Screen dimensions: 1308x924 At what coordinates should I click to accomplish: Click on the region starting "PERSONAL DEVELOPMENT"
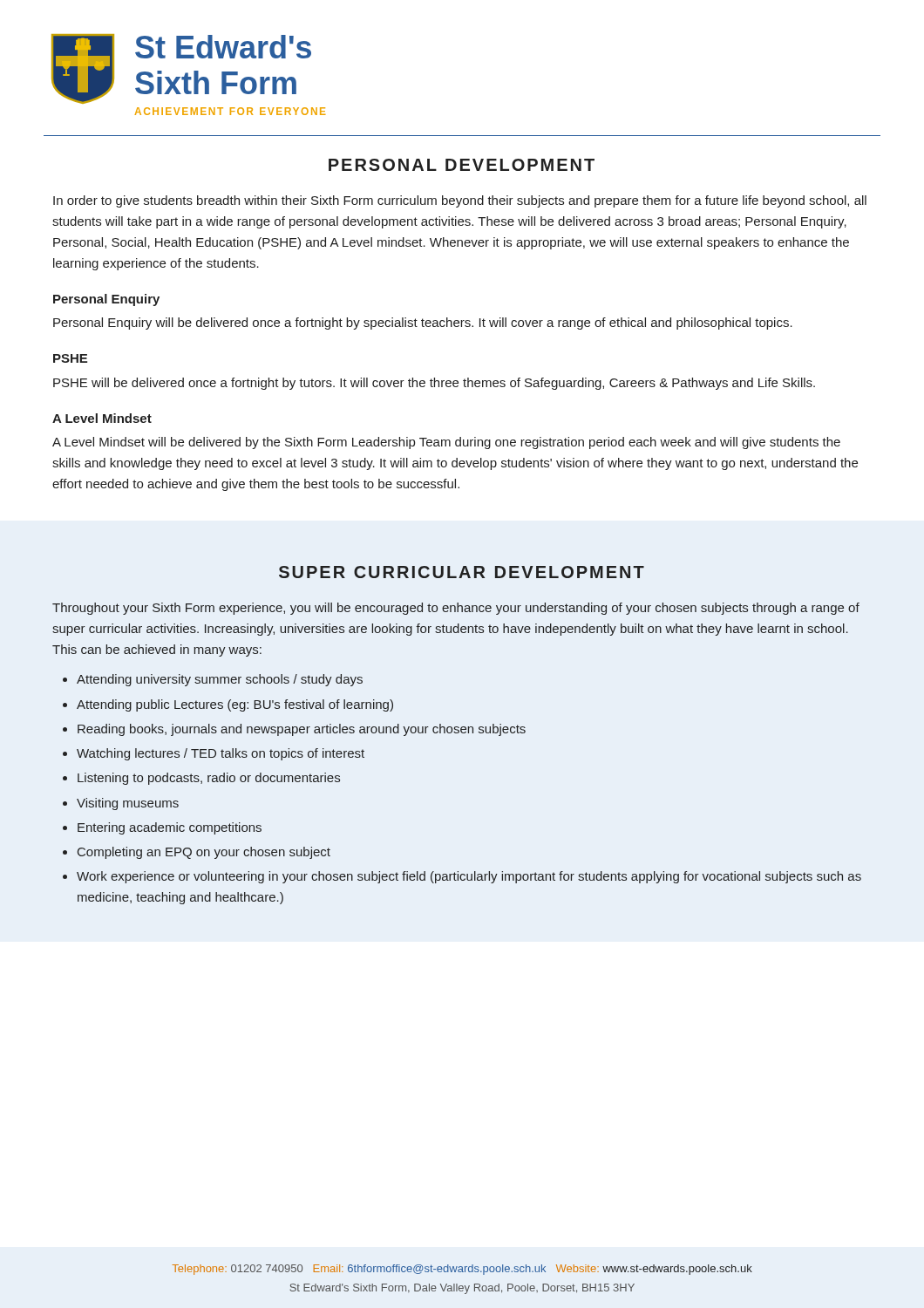(462, 165)
